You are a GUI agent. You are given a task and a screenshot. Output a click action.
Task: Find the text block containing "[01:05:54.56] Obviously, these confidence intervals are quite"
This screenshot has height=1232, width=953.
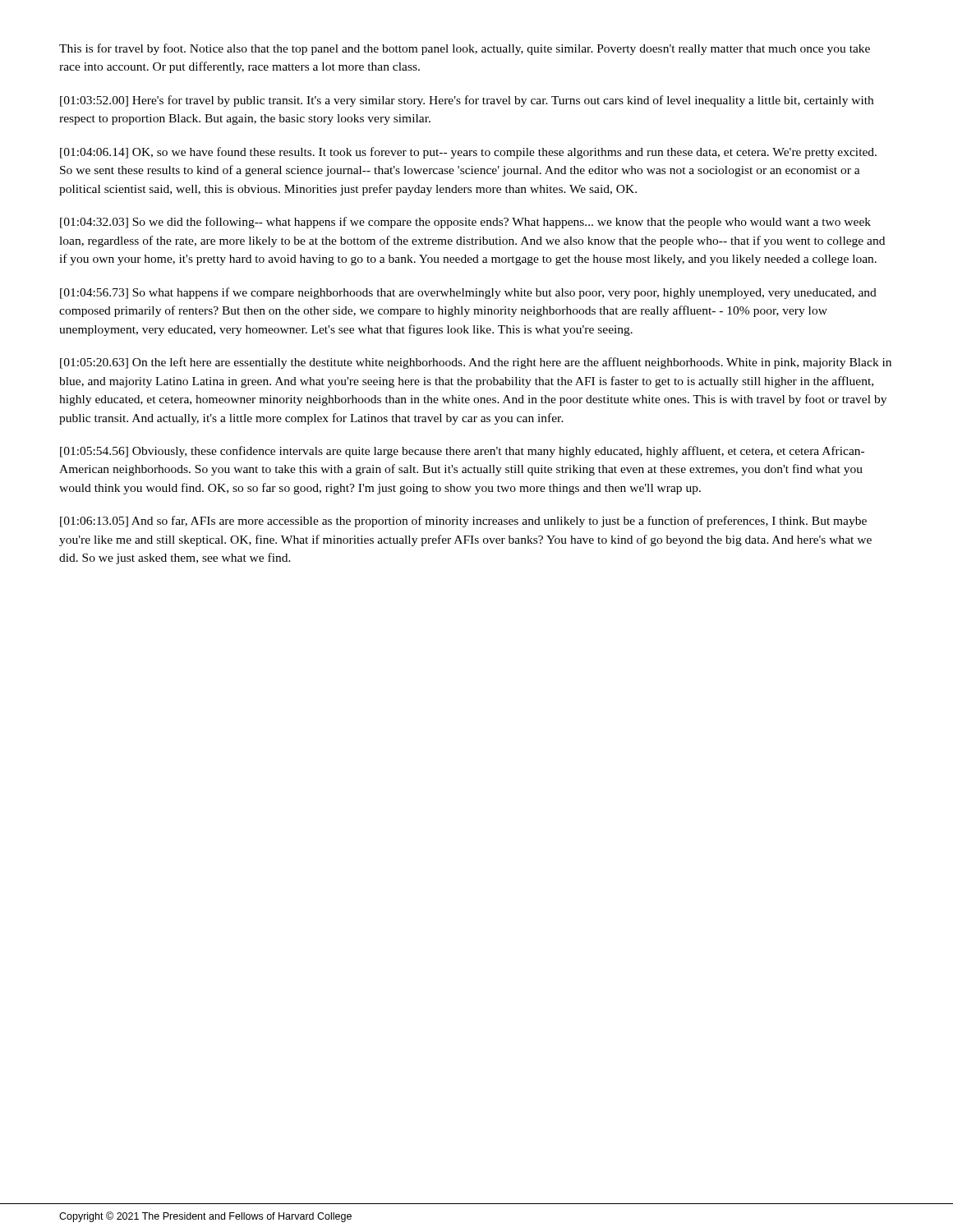click(x=462, y=469)
